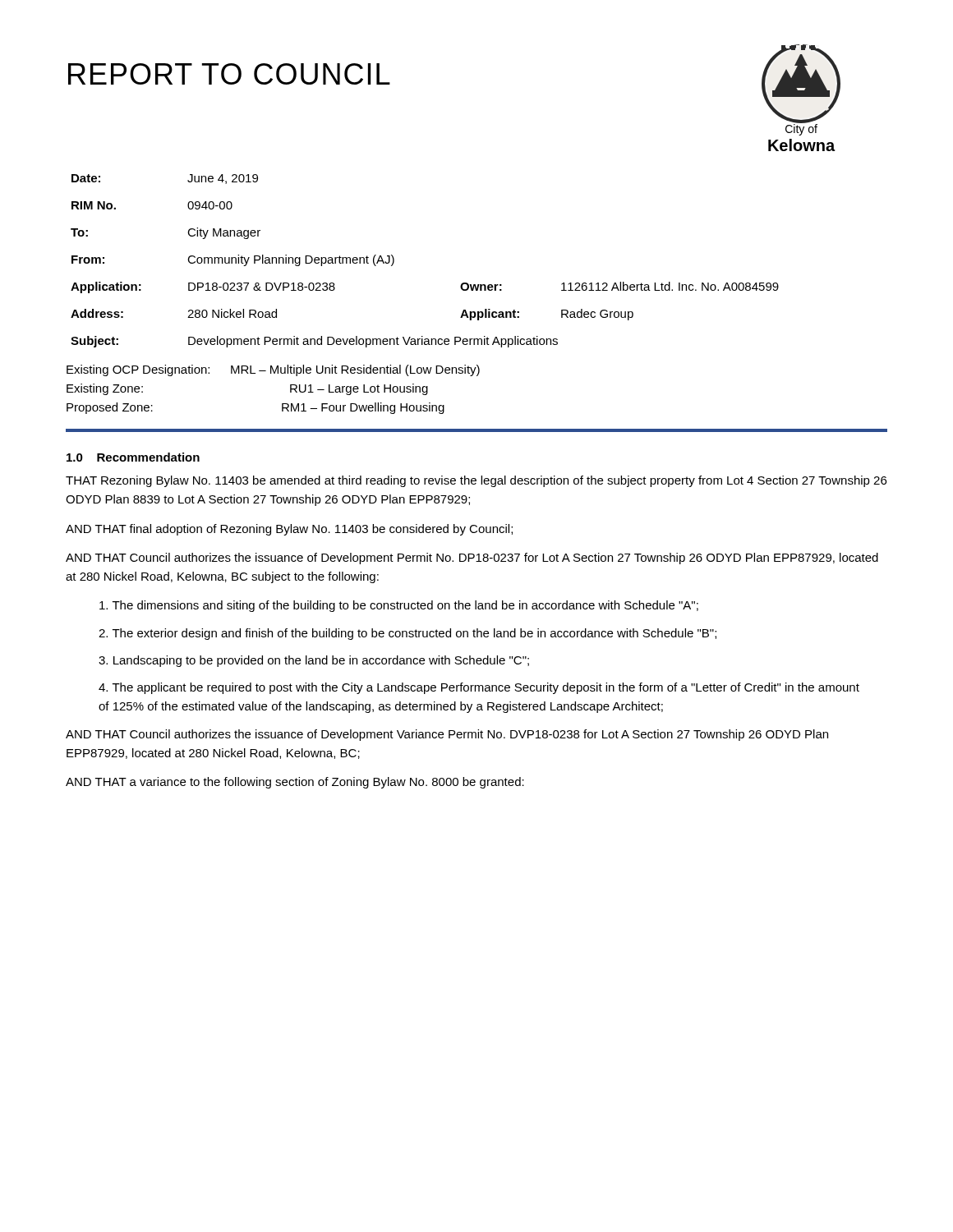Select the text block with the text "AND THAT final adoption of Rezoning Bylaw"
Viewport: 953px width, 1232px height.
(290, 528)
